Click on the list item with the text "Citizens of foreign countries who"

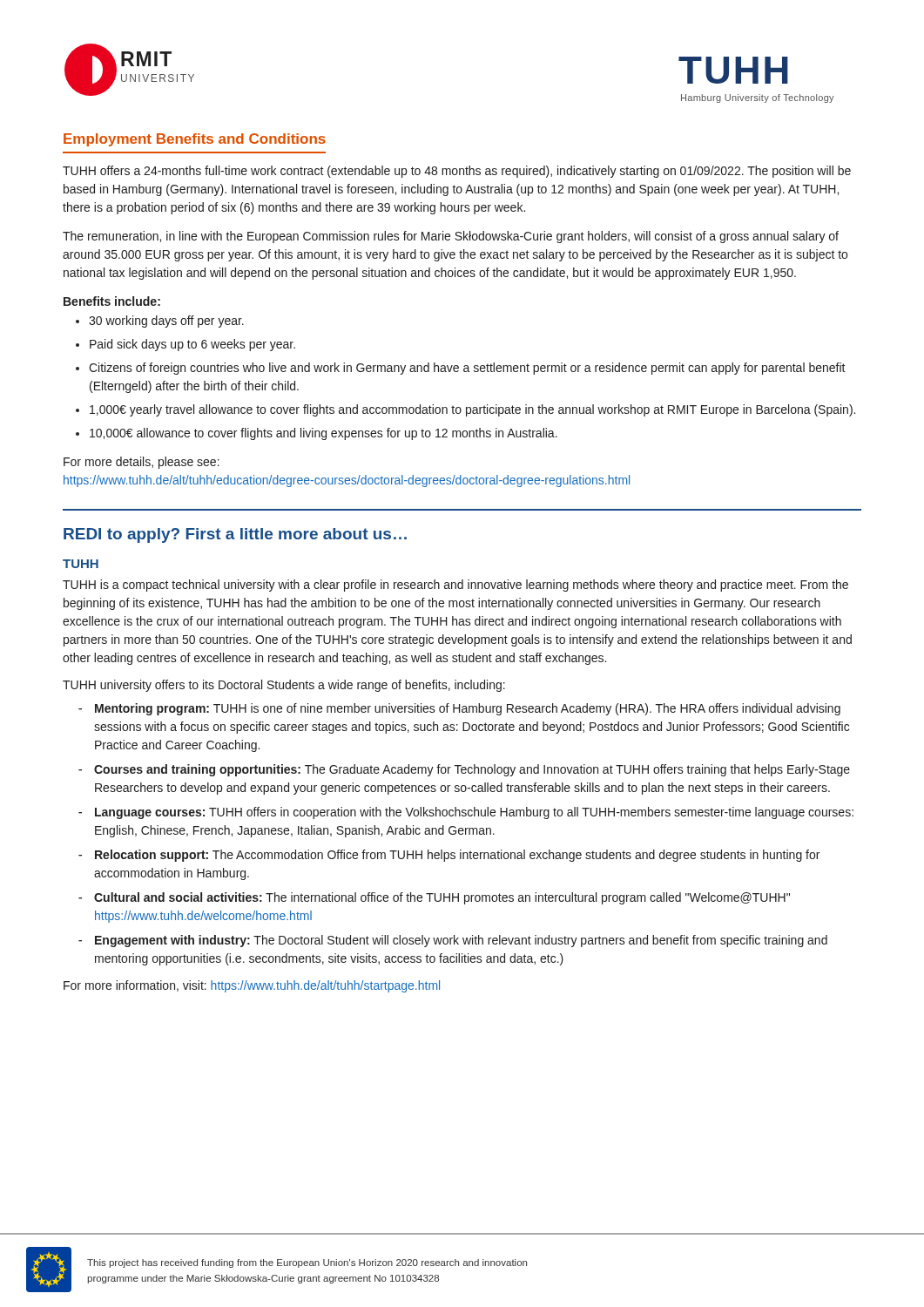click(x=462, y=377)
